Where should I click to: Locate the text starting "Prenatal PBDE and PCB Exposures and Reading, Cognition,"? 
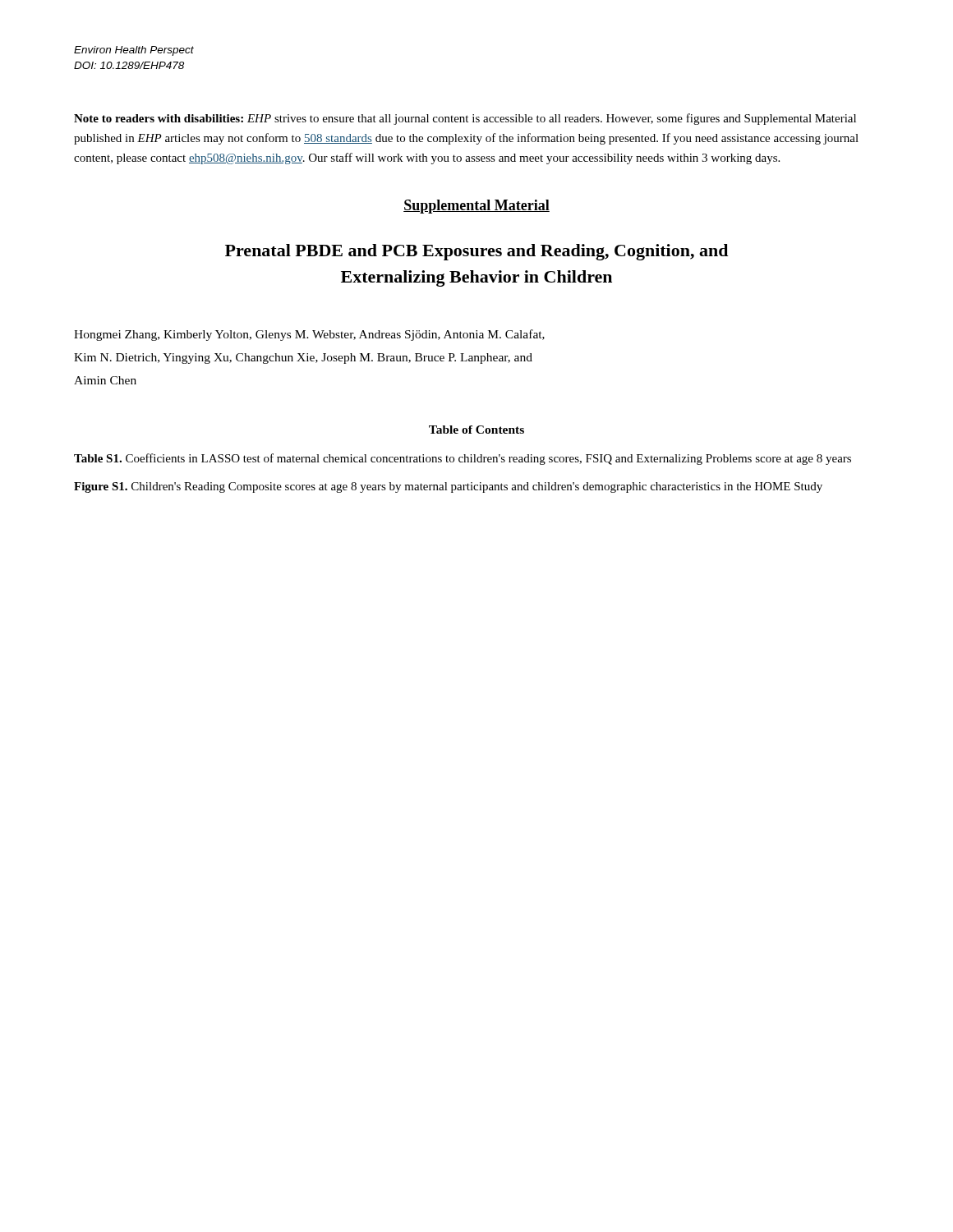pyautogui.click(x=476, y=263)
